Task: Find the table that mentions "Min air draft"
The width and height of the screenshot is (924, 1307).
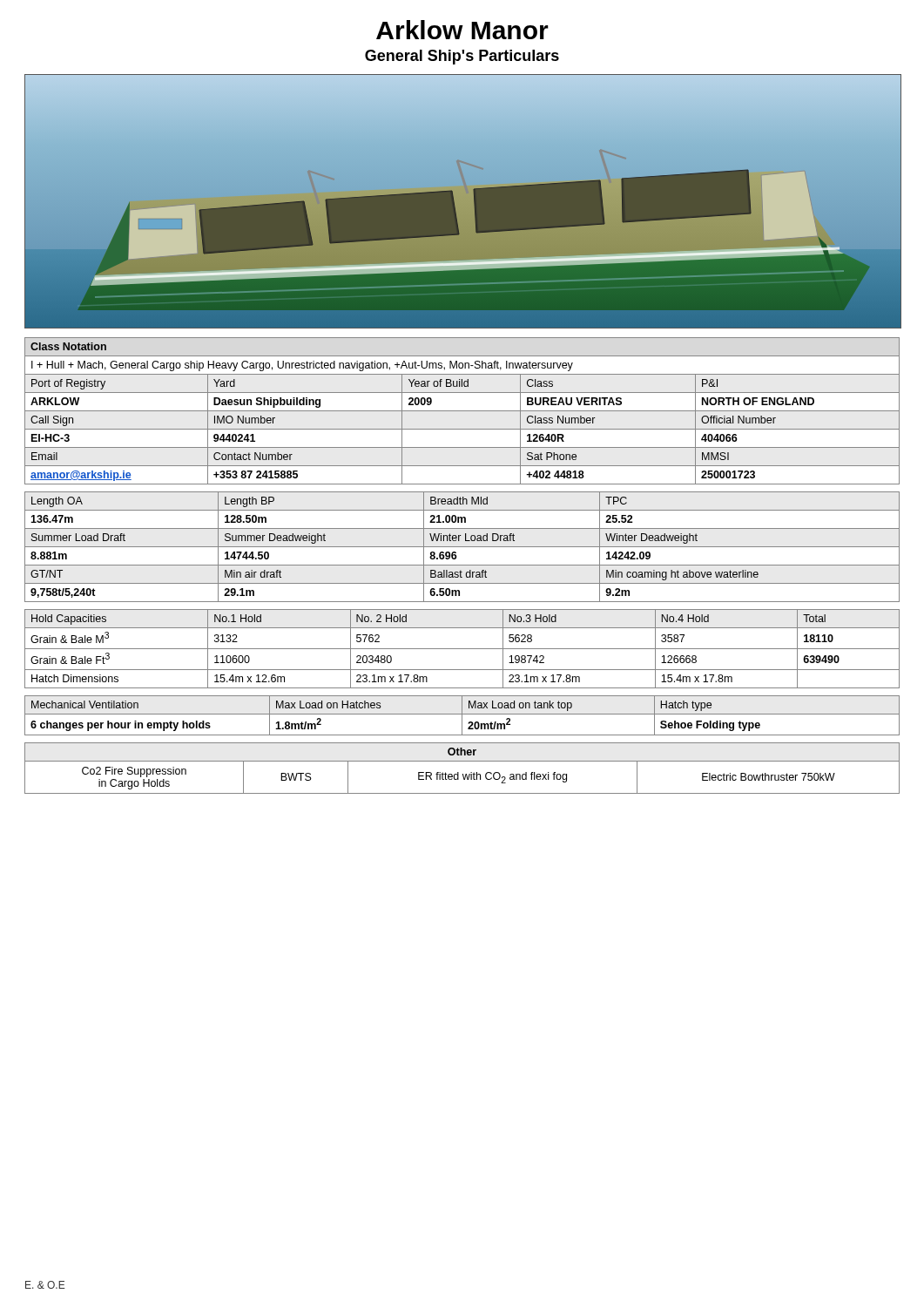Action: [462, 547]
